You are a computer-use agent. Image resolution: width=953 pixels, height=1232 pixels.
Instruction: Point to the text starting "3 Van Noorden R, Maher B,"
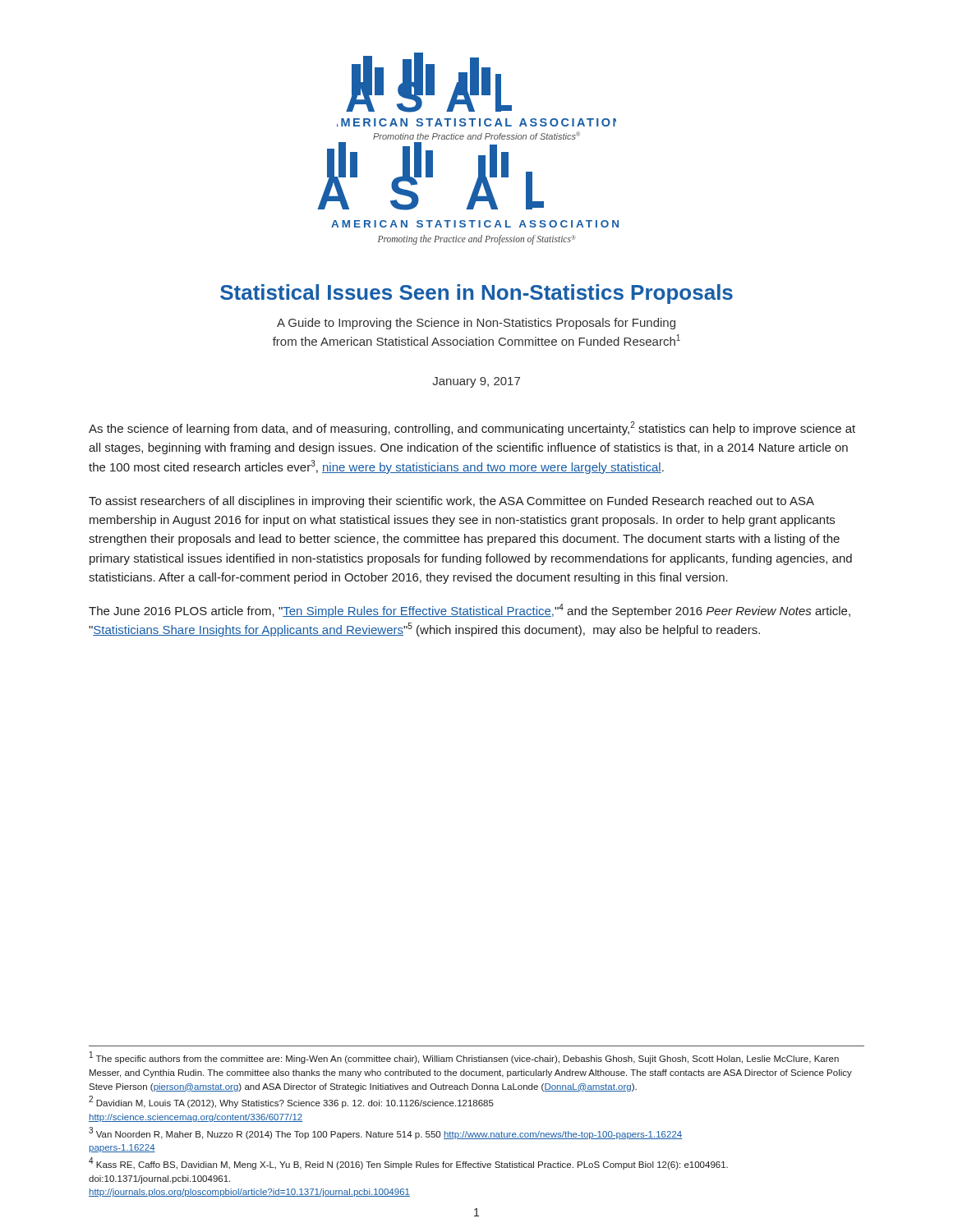coord(385,1140)
